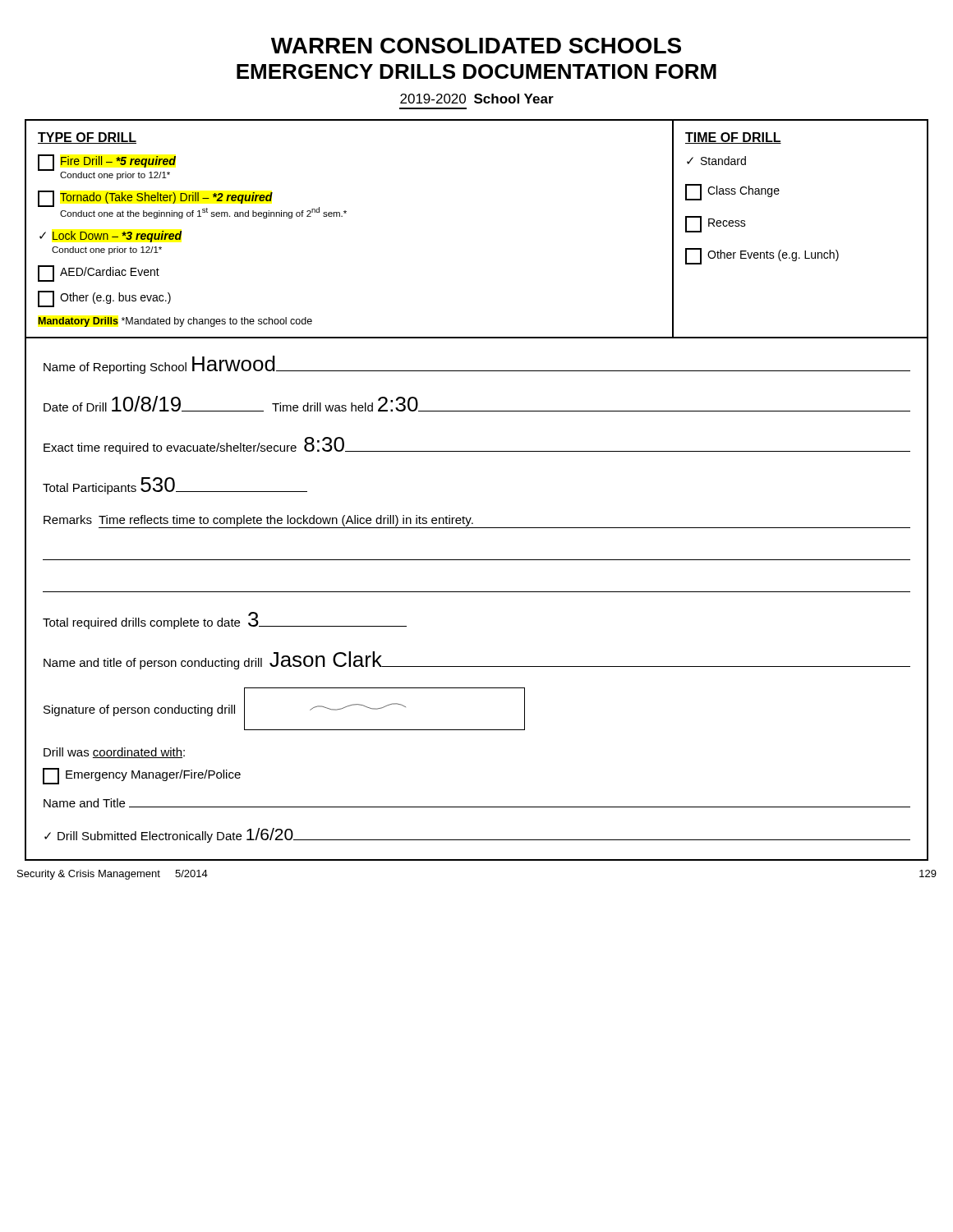The width and height of the screenshot is (953, 1232).
Task: Find the text block that reads "Date of Drill 10/8/19 Time drill was held"
Action: [x=476, y=405]
